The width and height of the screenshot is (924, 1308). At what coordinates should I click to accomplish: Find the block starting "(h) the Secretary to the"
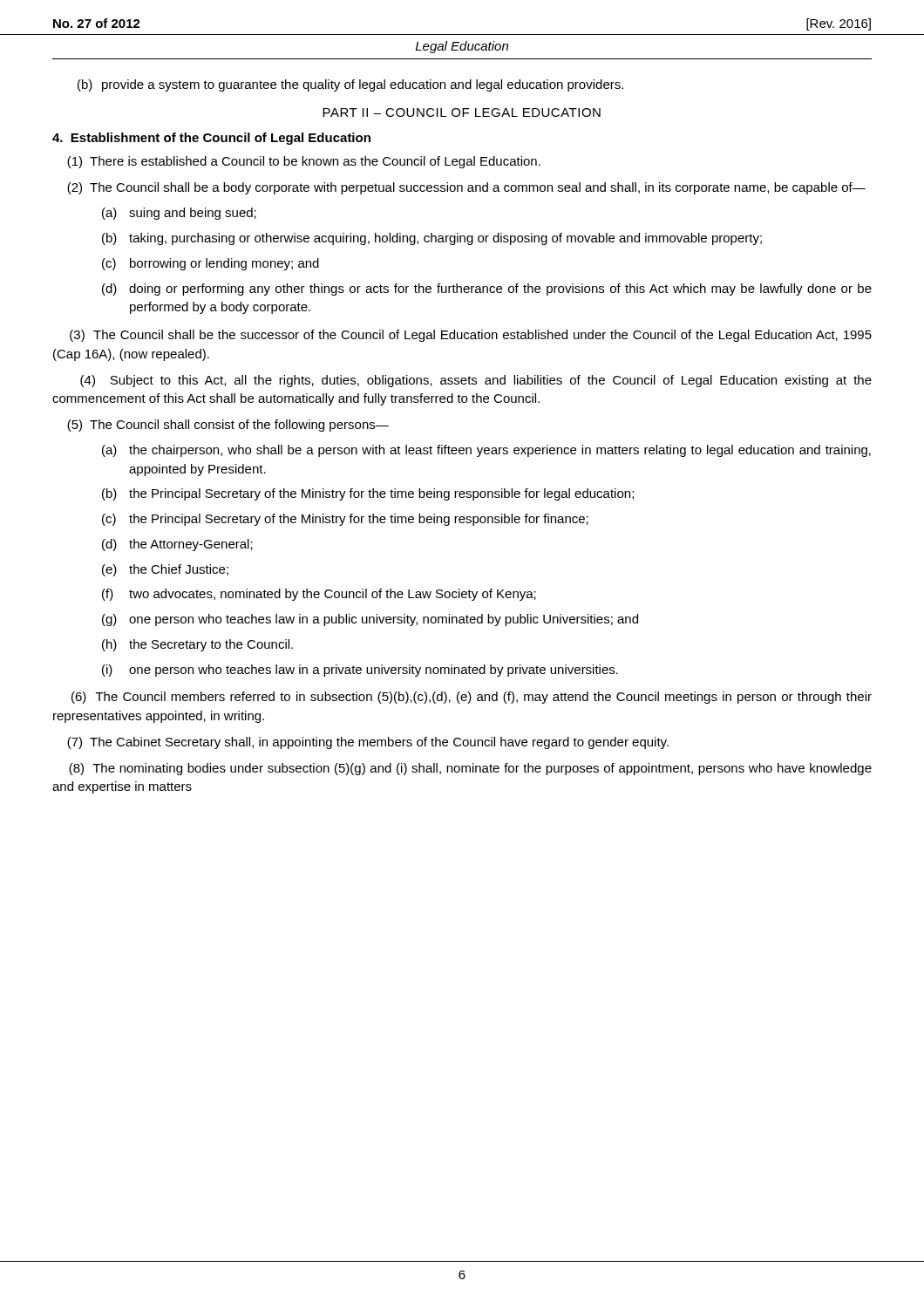197,645
